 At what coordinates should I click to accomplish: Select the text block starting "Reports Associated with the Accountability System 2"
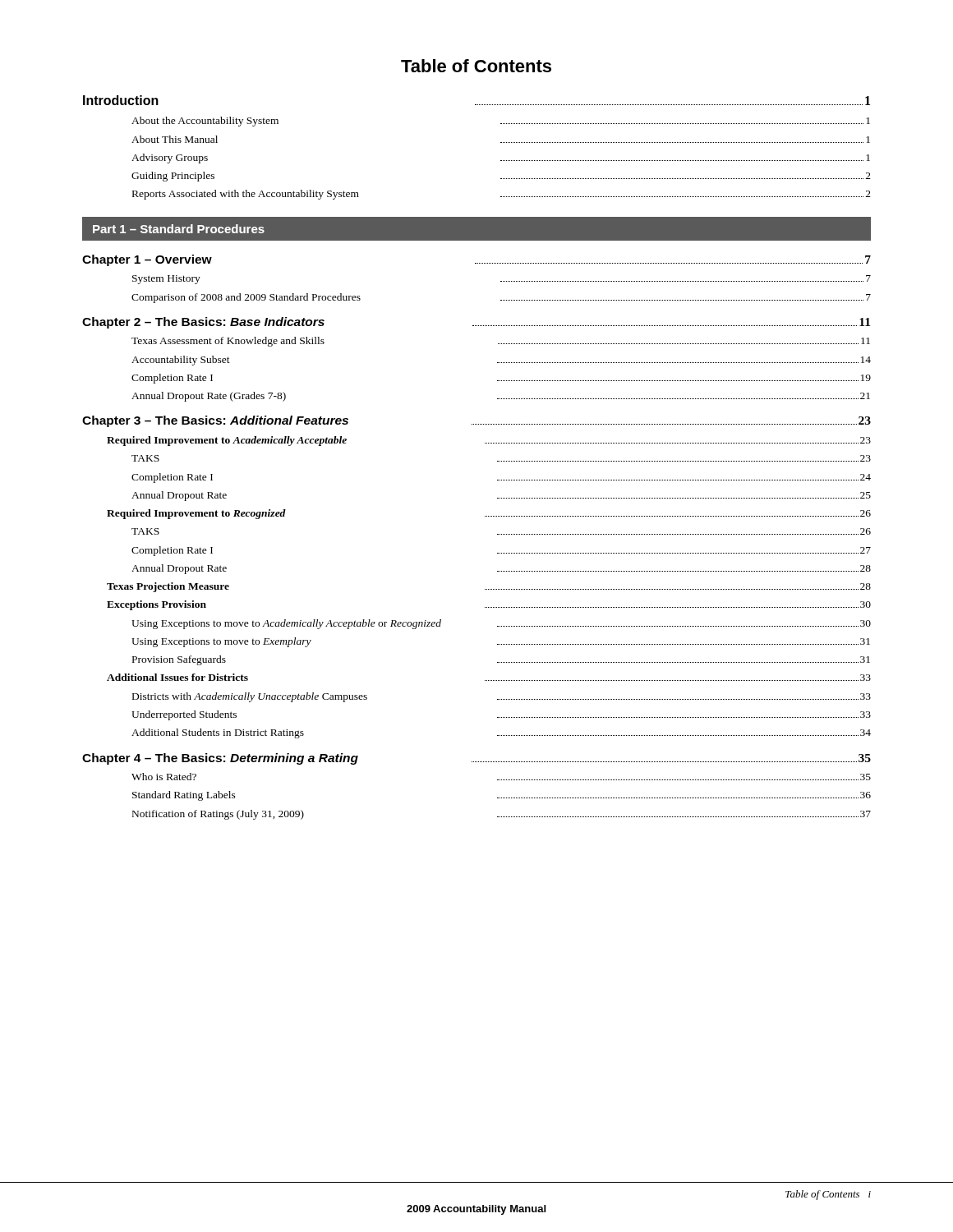pos(502,195)
